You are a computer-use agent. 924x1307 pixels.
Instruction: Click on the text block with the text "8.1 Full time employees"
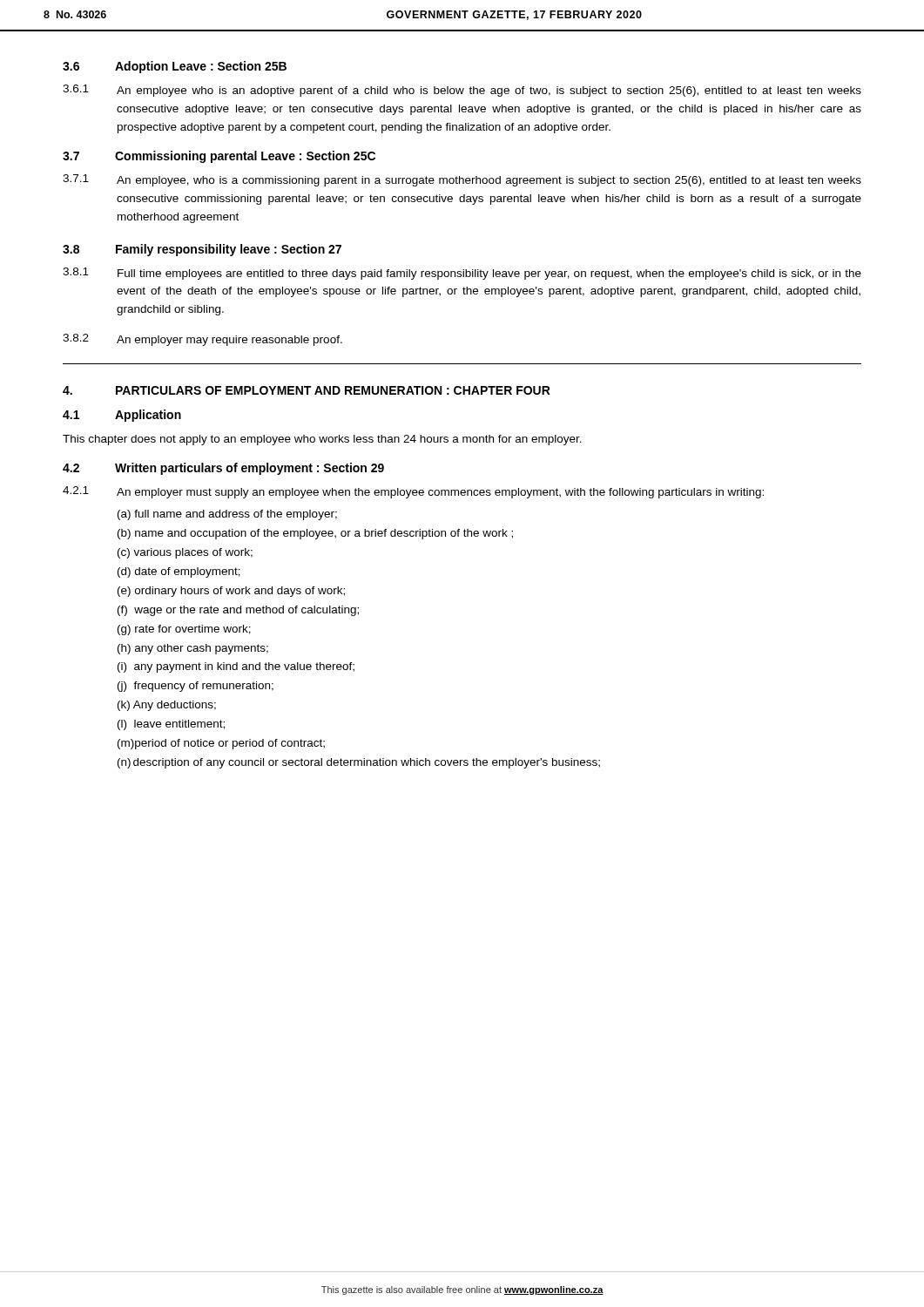click(x=462, y=292)
